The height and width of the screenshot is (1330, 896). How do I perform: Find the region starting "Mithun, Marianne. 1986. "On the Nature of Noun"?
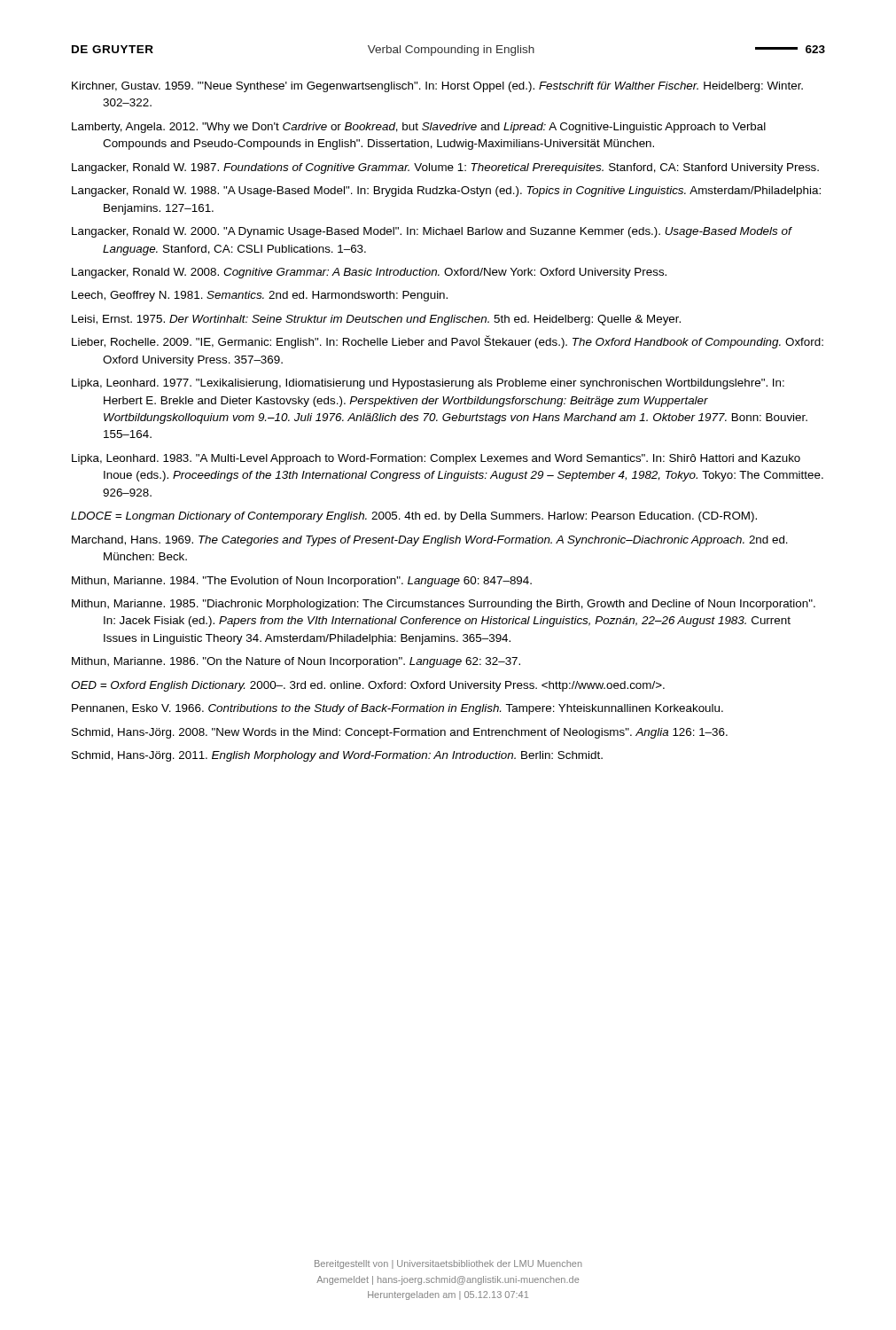tap(296, 661)
